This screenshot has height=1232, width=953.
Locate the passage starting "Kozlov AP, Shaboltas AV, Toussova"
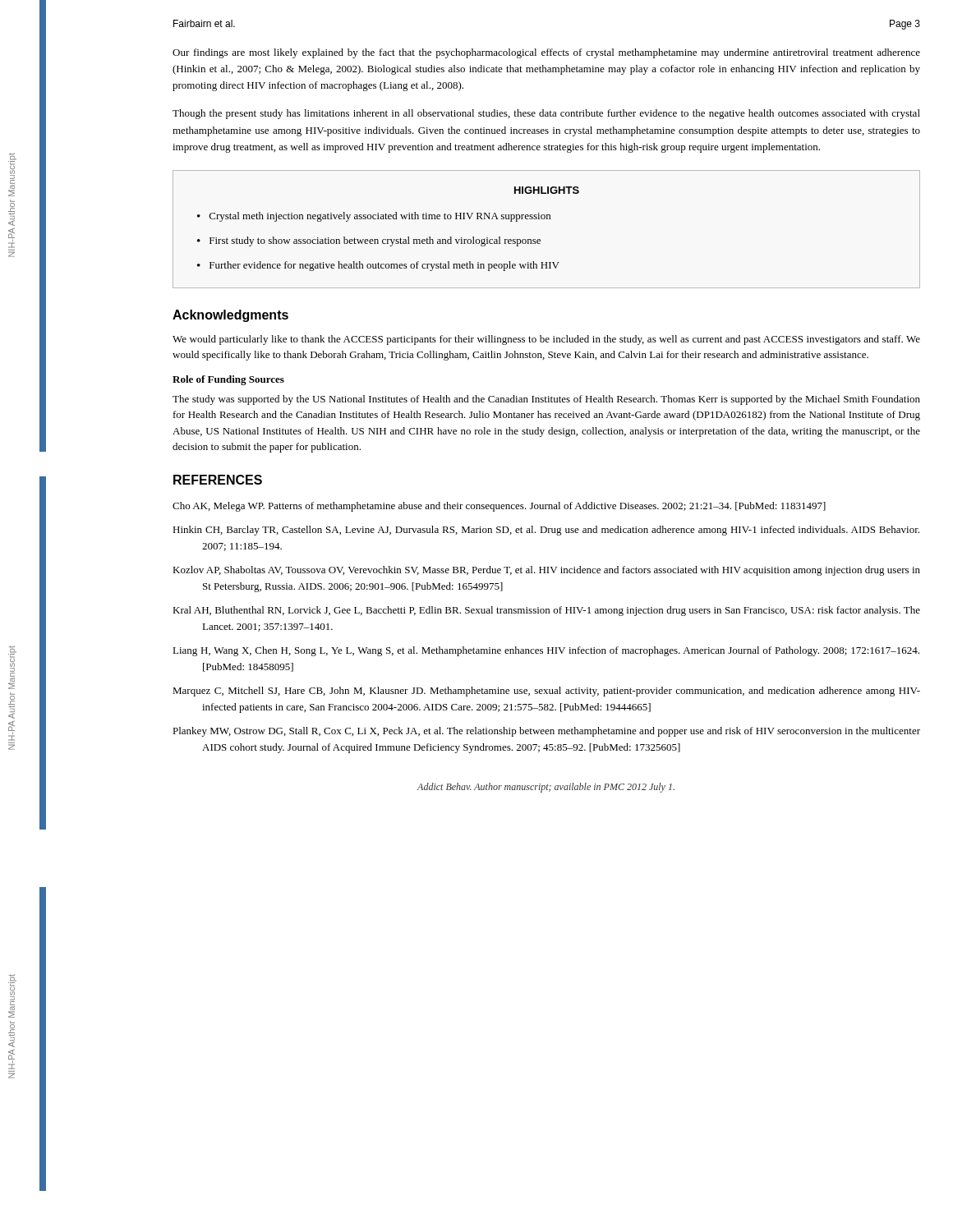point(546,578)
